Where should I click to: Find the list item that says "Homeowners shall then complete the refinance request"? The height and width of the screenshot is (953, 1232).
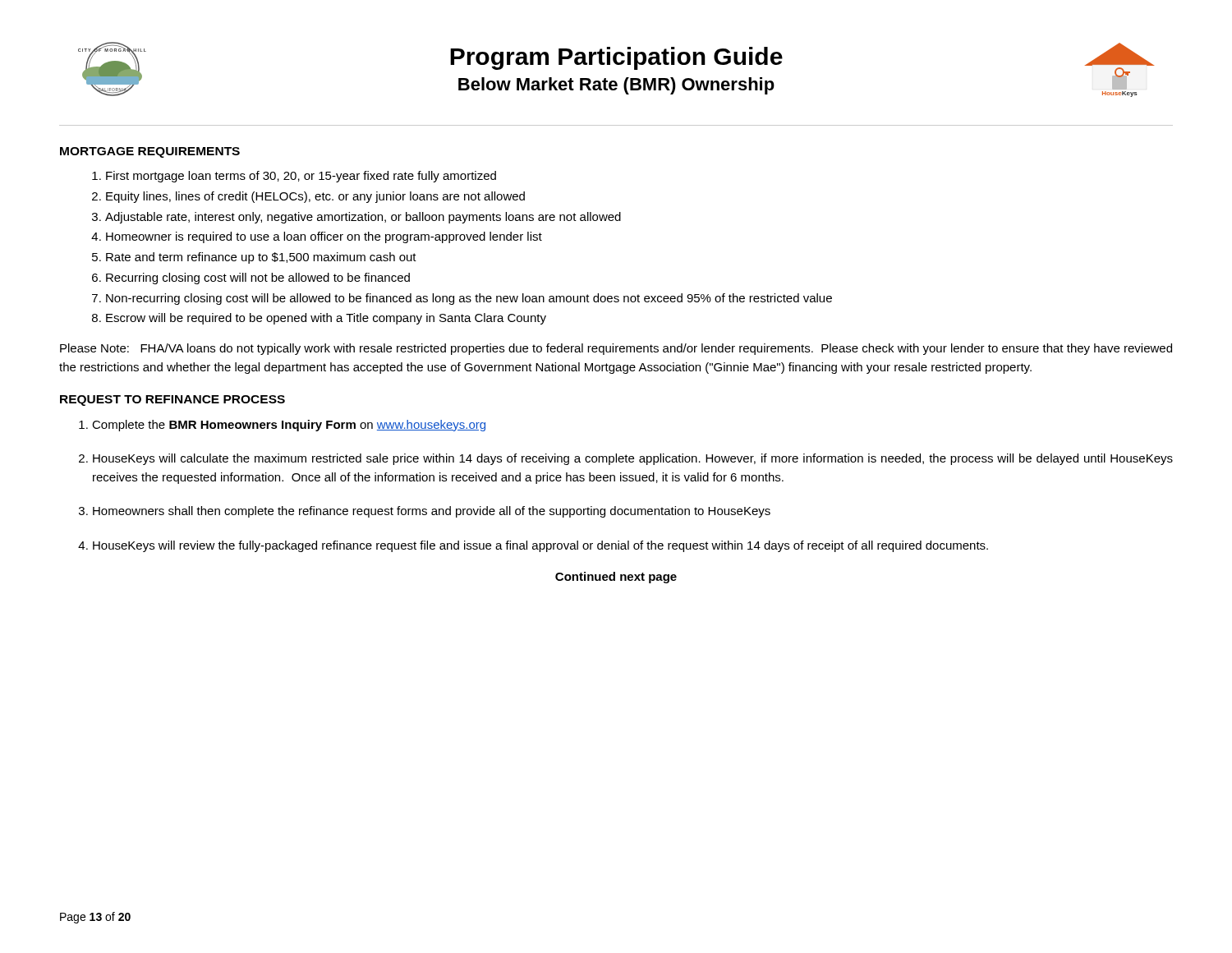[431, 511]
